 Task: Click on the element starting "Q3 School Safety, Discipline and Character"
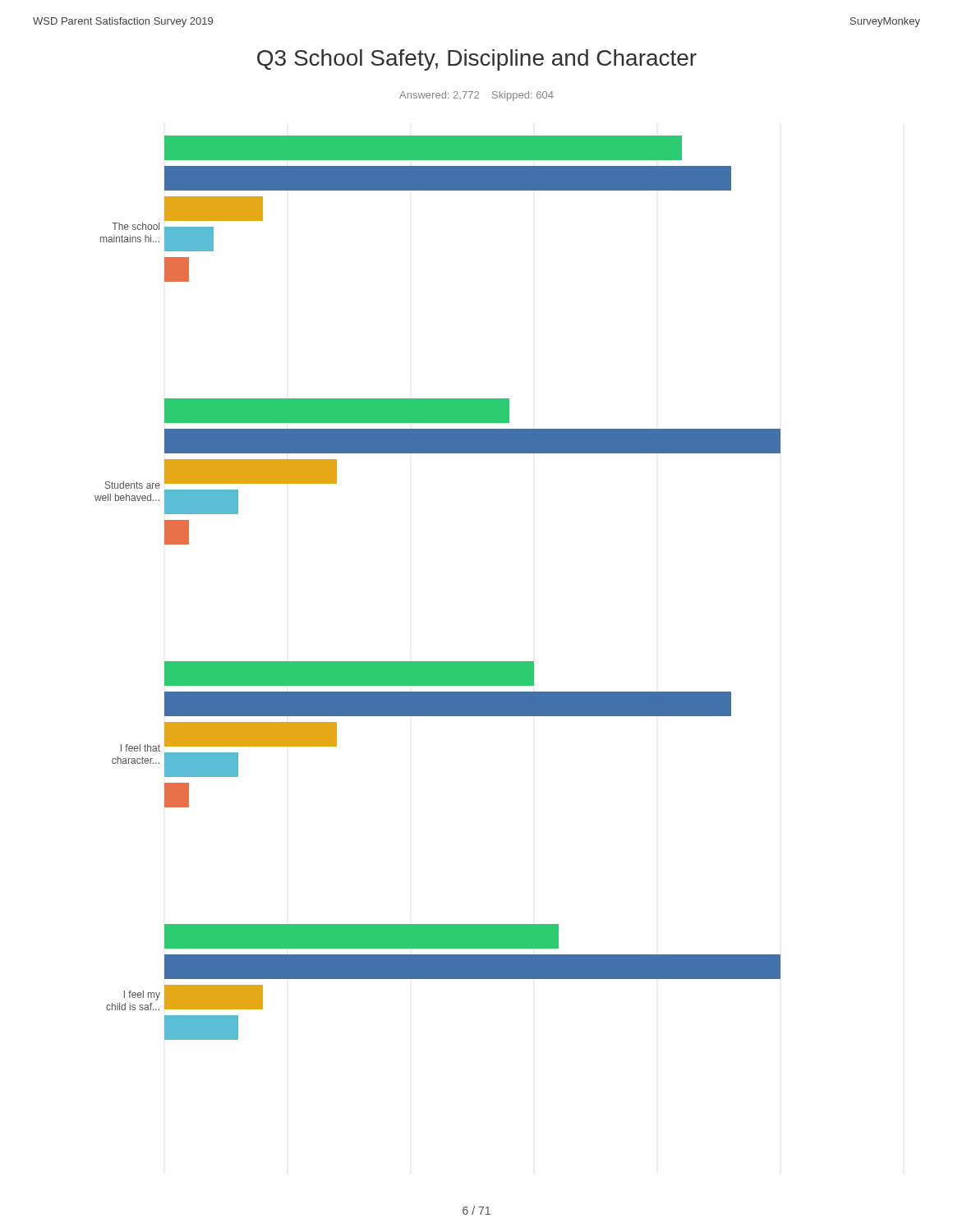476,58
